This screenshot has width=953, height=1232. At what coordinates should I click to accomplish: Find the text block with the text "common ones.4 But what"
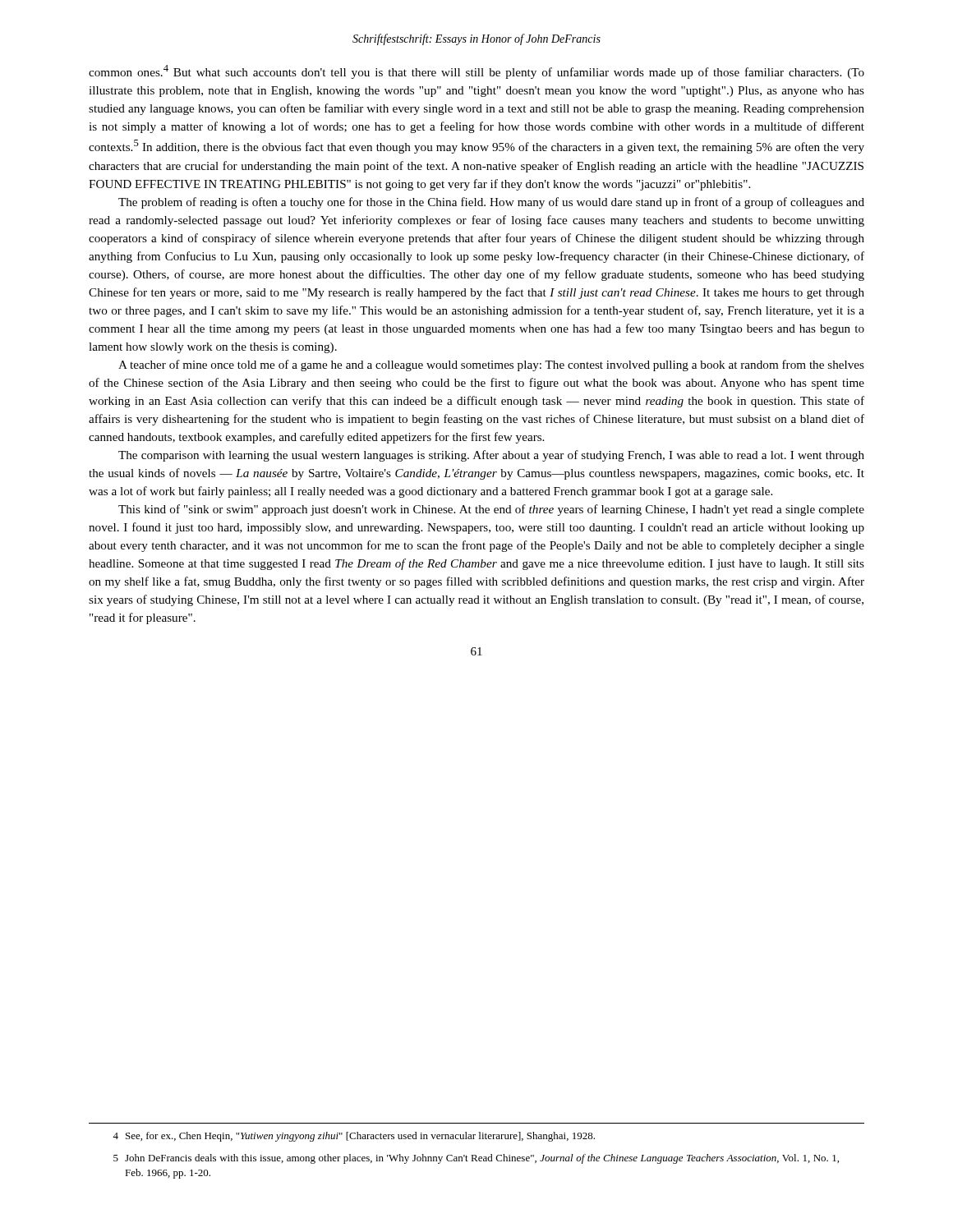point(476,127)
